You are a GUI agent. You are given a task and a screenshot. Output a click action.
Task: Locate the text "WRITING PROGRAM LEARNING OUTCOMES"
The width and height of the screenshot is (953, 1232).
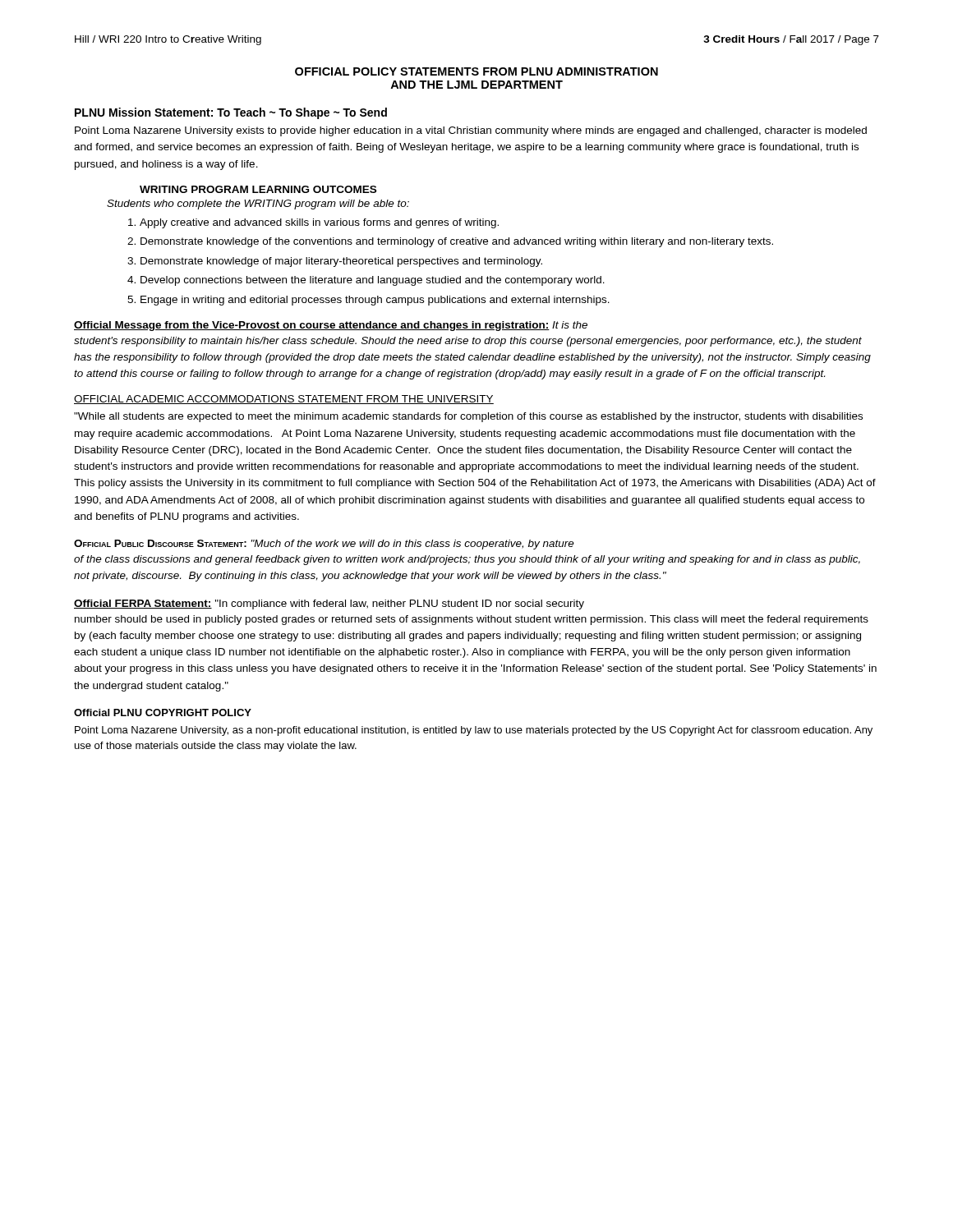[x=258, y=189]
